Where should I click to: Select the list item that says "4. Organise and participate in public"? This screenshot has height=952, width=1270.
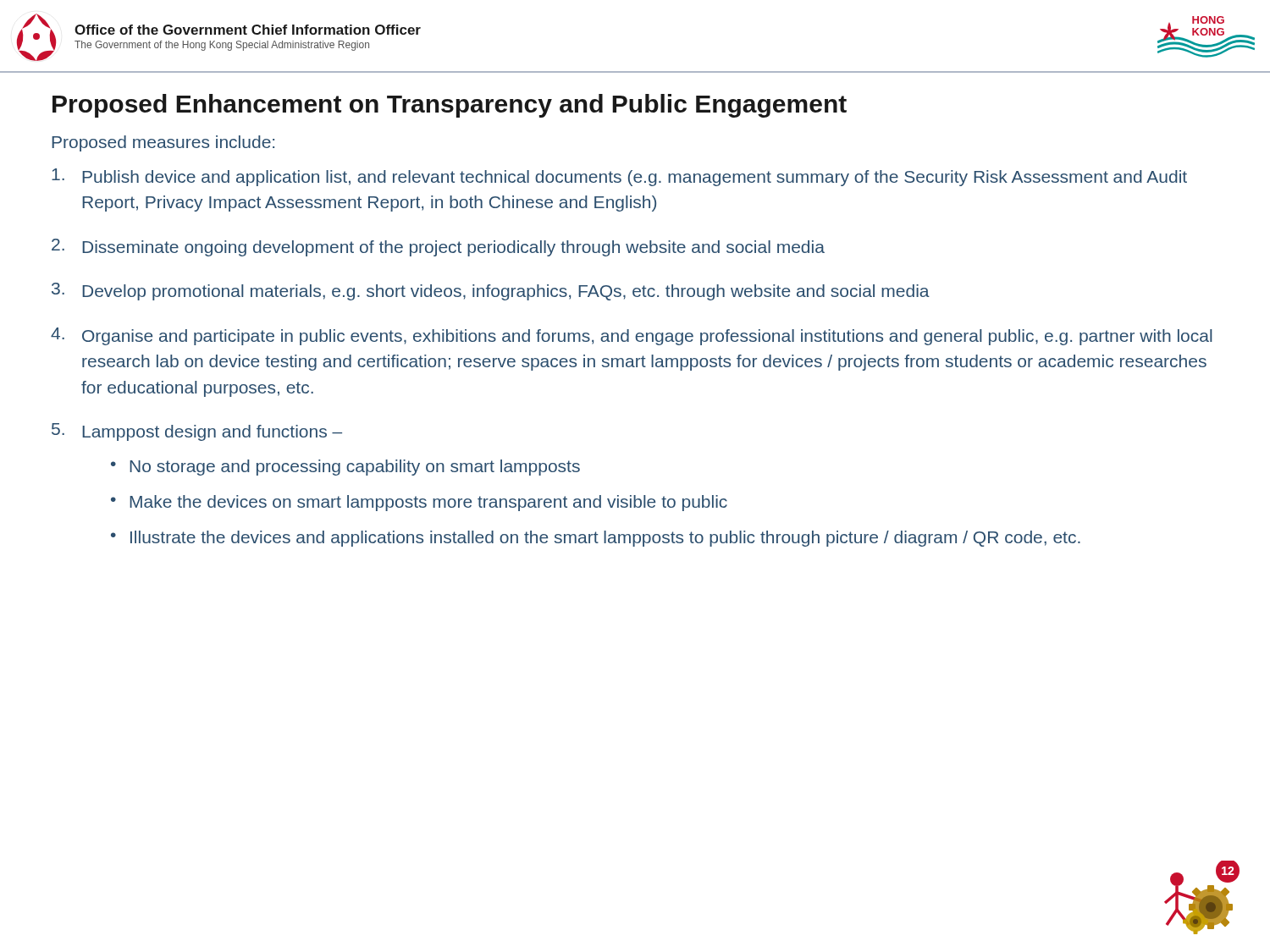coord(635,362)
